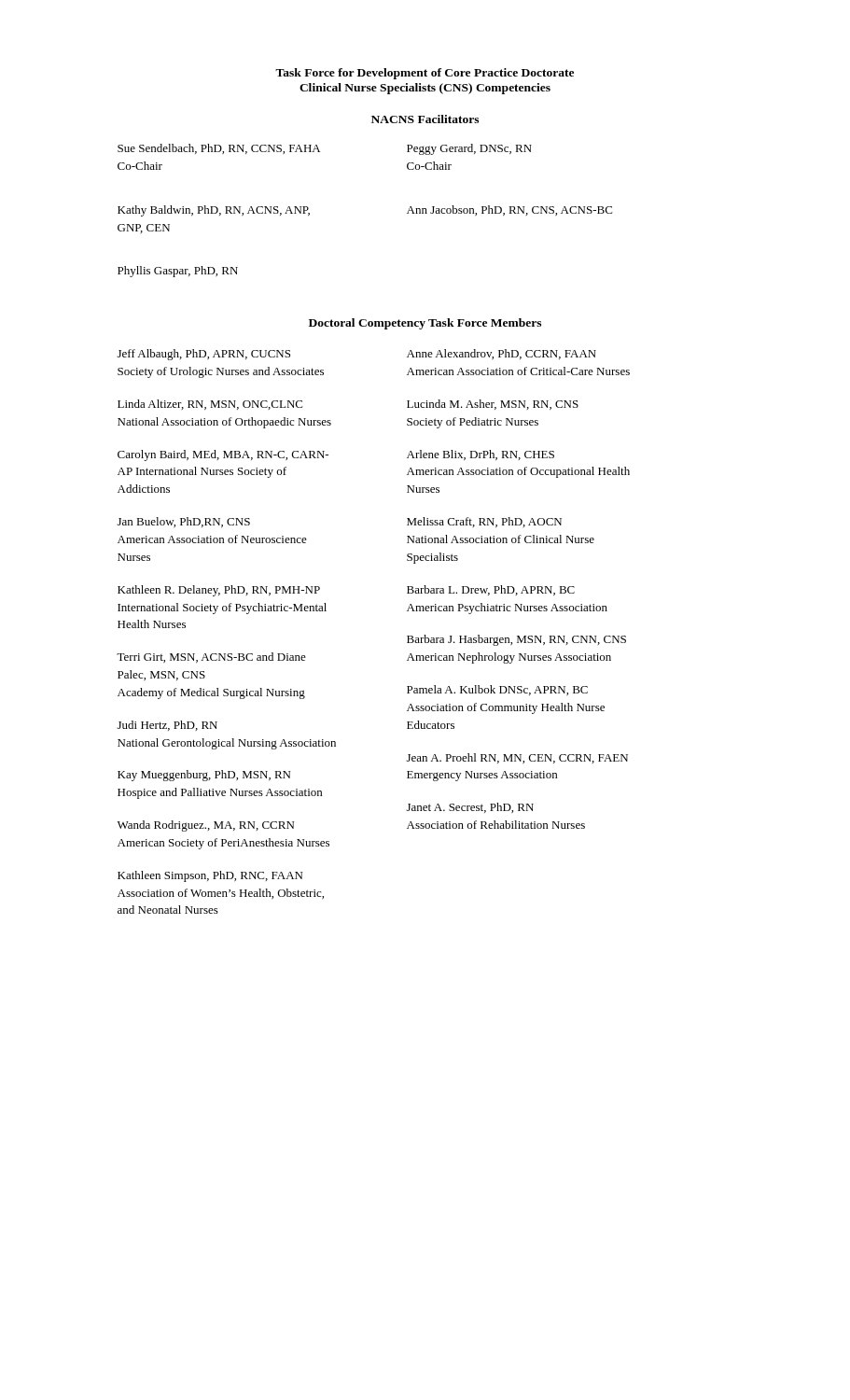Point to the block beginning "Jeff Albaugh, PhD, APRN,"
850x1400 pixels.
click(x=257, y=363)
